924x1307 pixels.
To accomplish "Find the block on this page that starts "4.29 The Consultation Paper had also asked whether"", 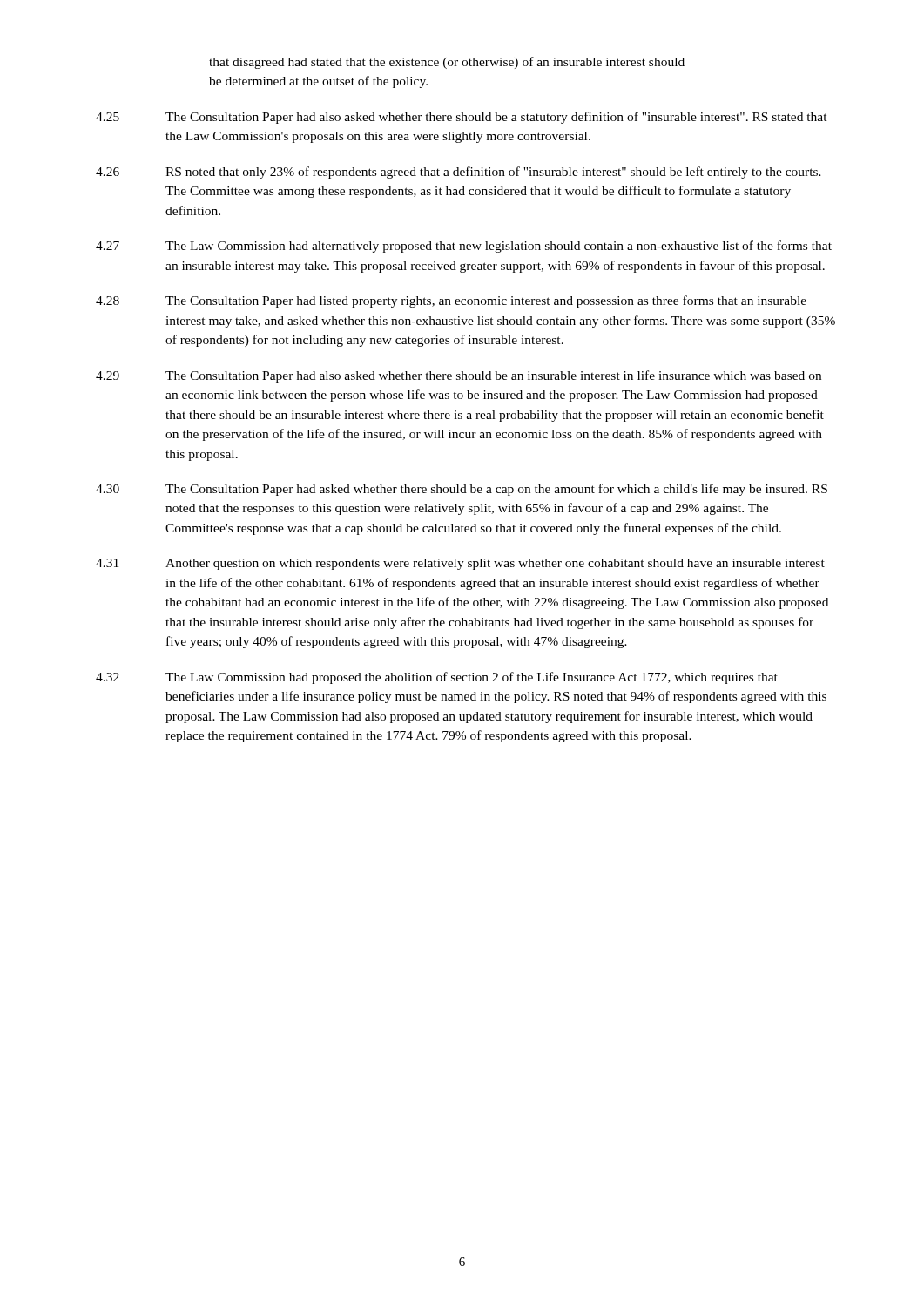I will coord(466,415).
